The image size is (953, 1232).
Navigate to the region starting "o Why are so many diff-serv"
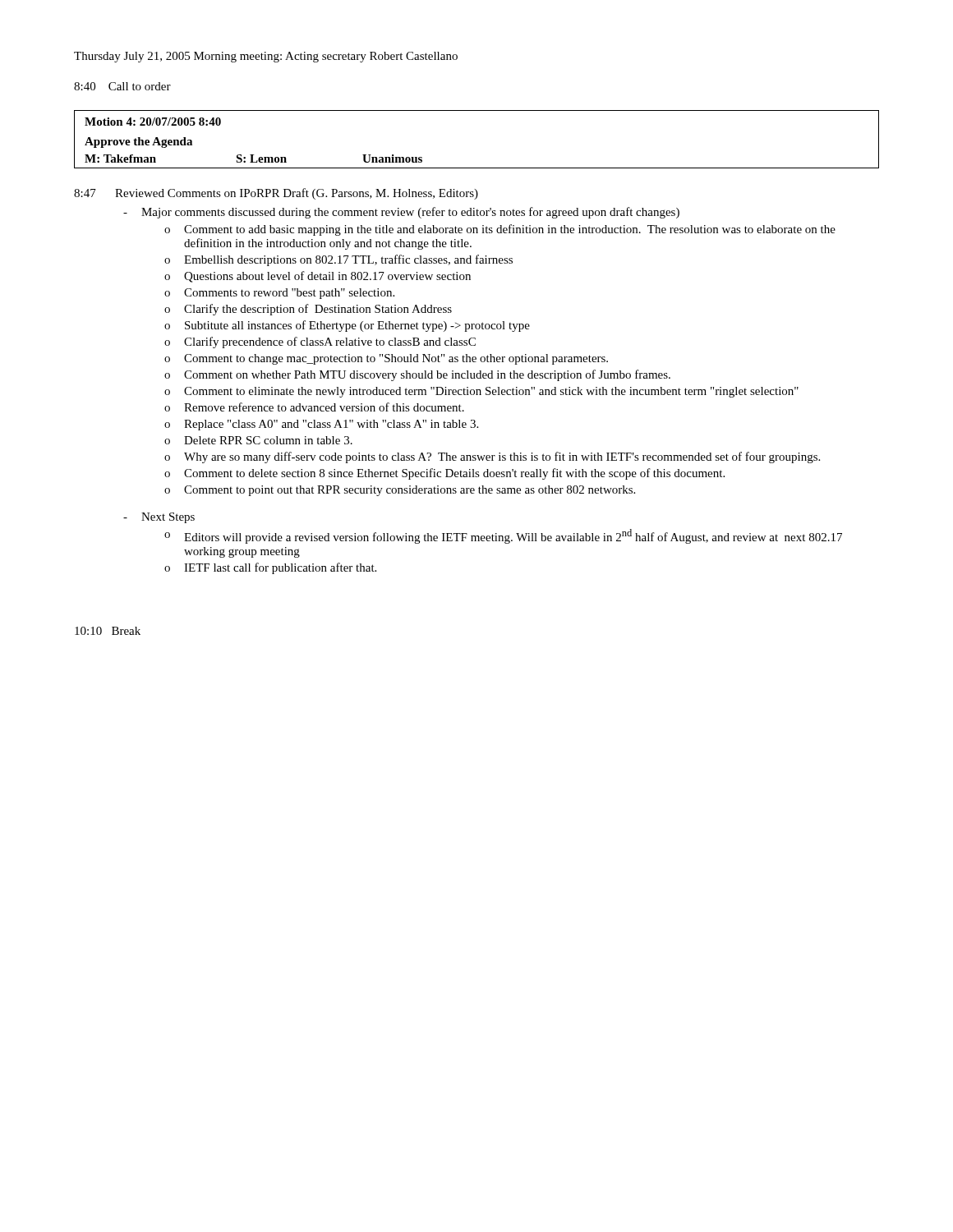tap(493, 457)
